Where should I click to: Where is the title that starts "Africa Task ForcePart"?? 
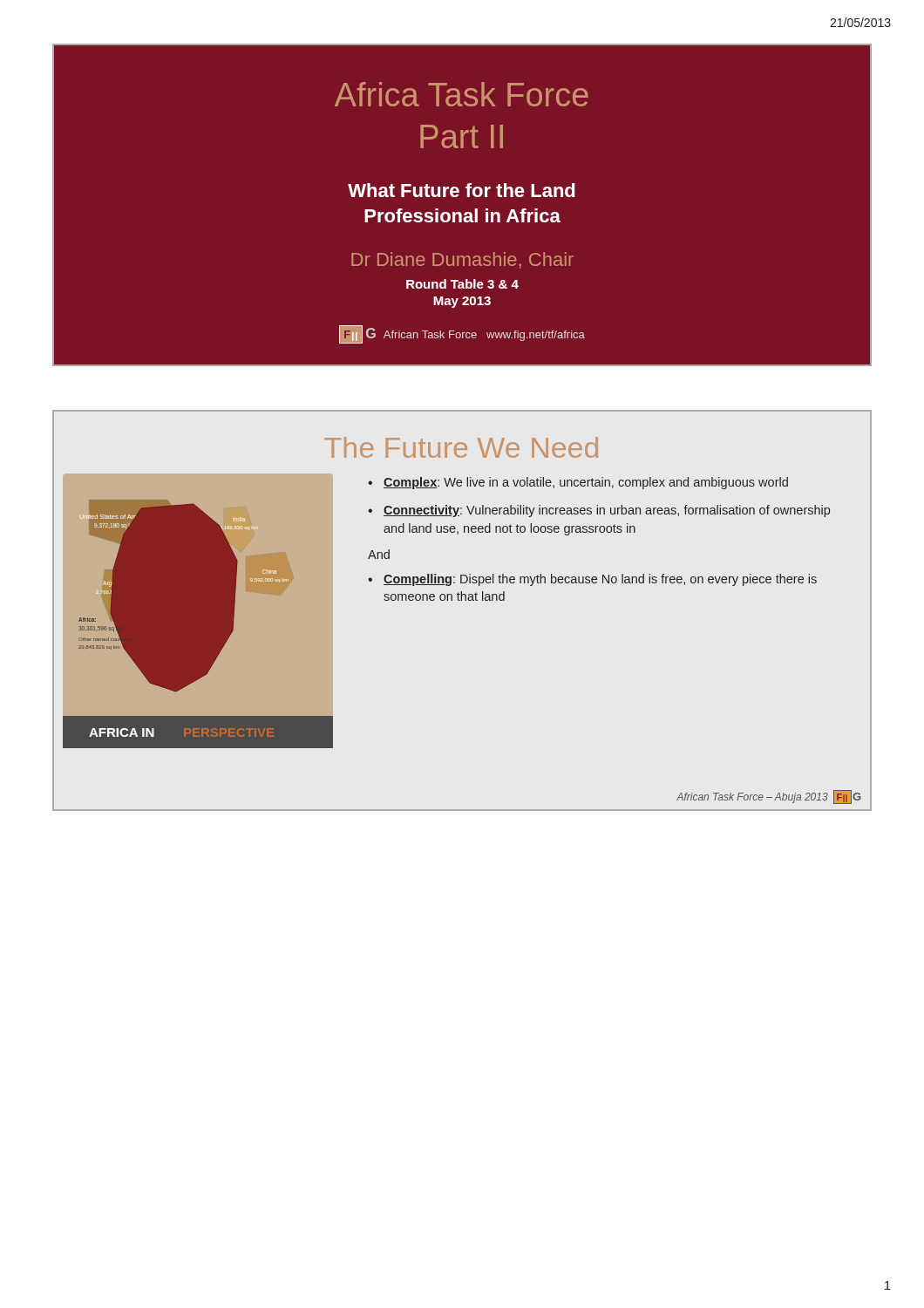(x=462, y=209)
